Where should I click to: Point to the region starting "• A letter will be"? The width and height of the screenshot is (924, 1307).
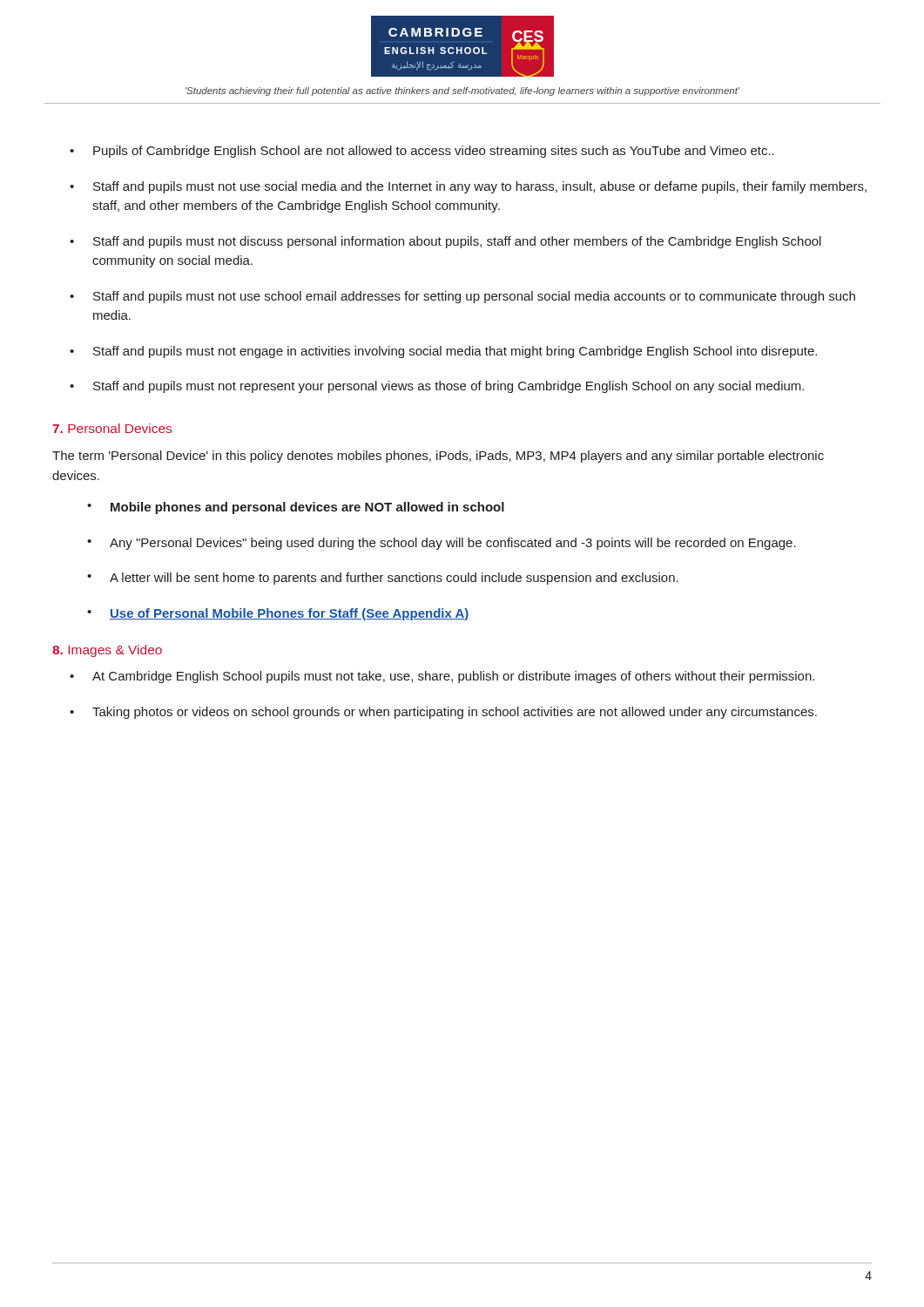479,578
